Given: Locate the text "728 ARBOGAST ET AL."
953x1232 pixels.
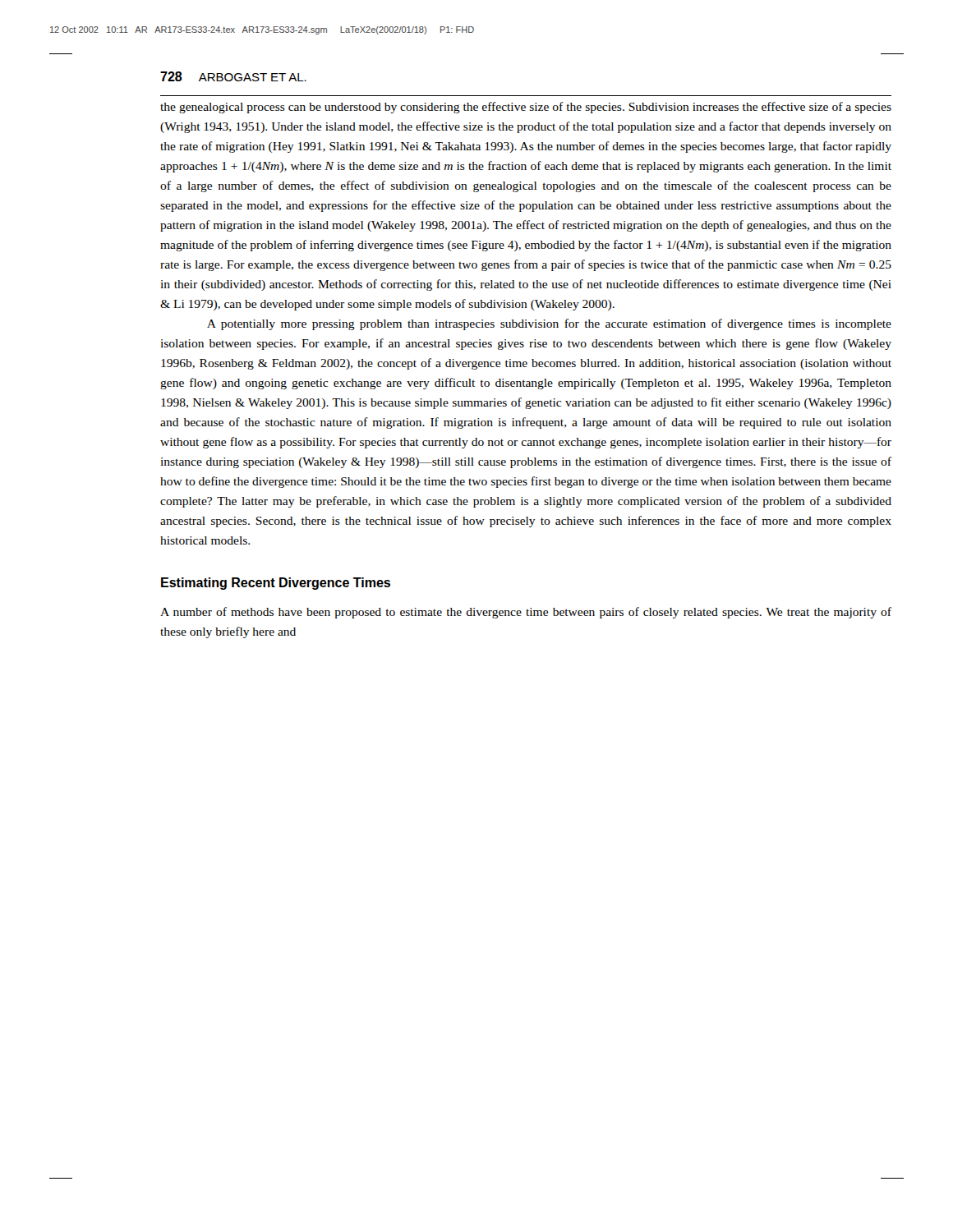Looking at the screenshot, I should click(x=234, y=77).
